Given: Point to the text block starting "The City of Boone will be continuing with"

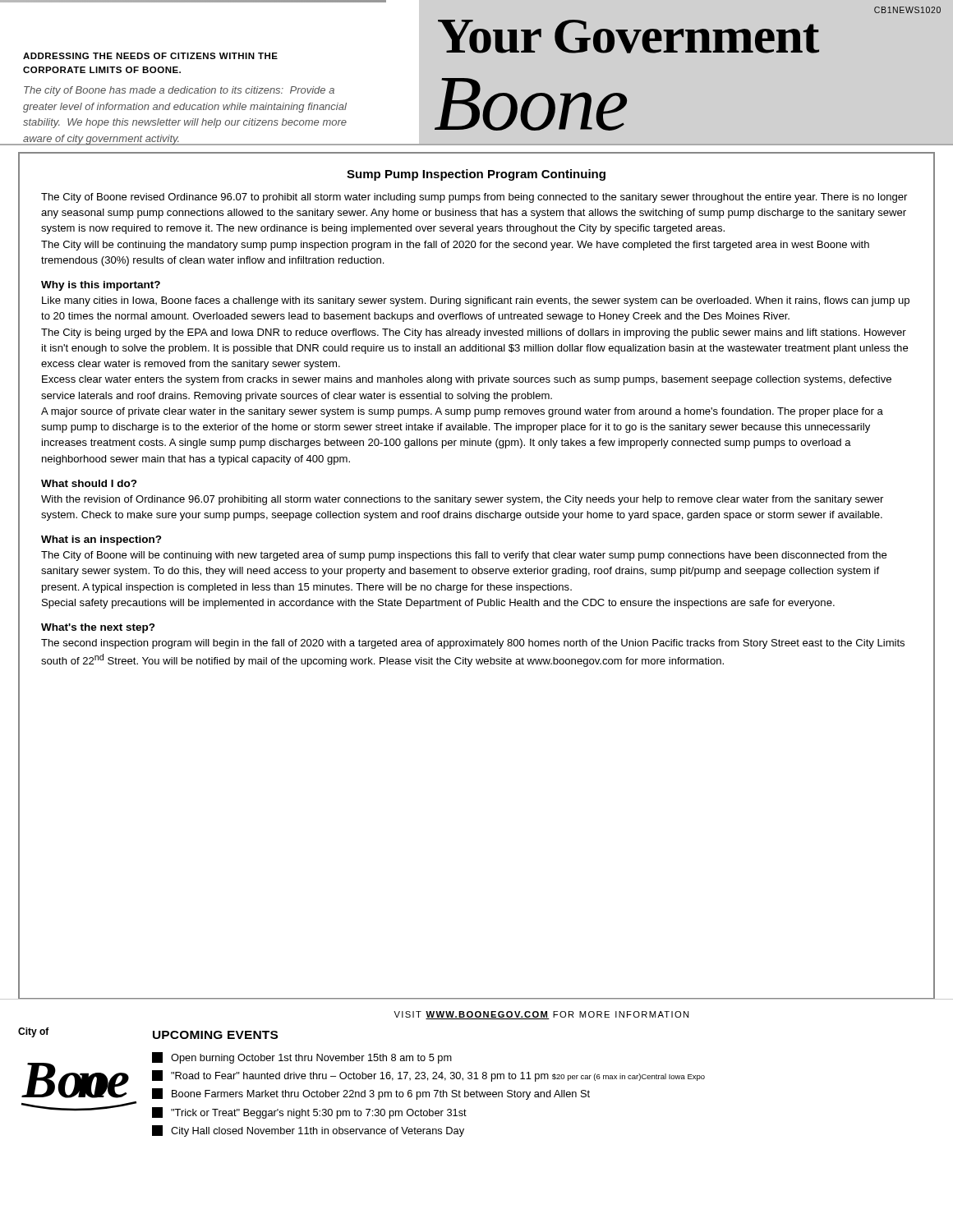Looking at the screenshot, I should point(464,579).
